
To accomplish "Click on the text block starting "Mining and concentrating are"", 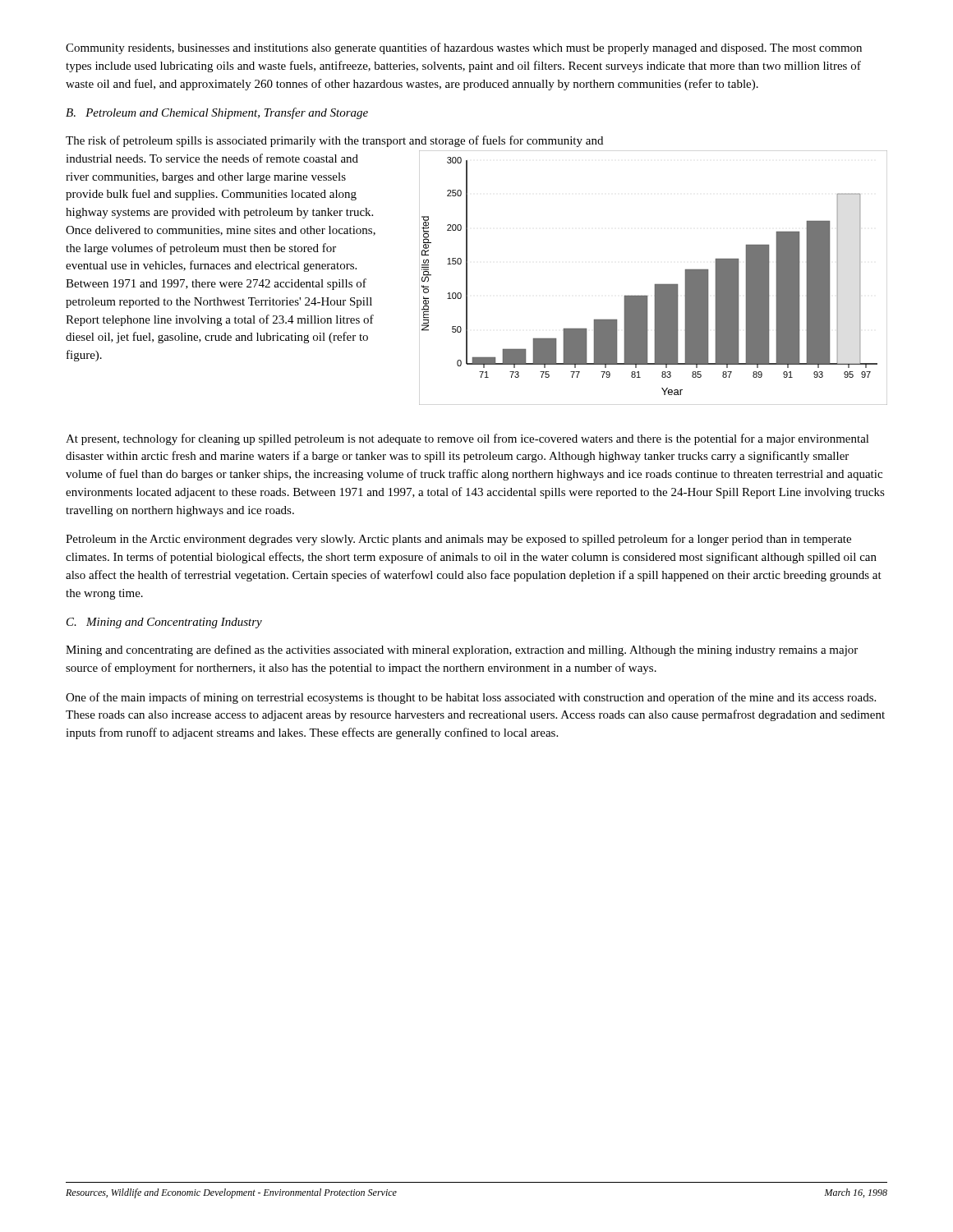I will pos(476,659).
